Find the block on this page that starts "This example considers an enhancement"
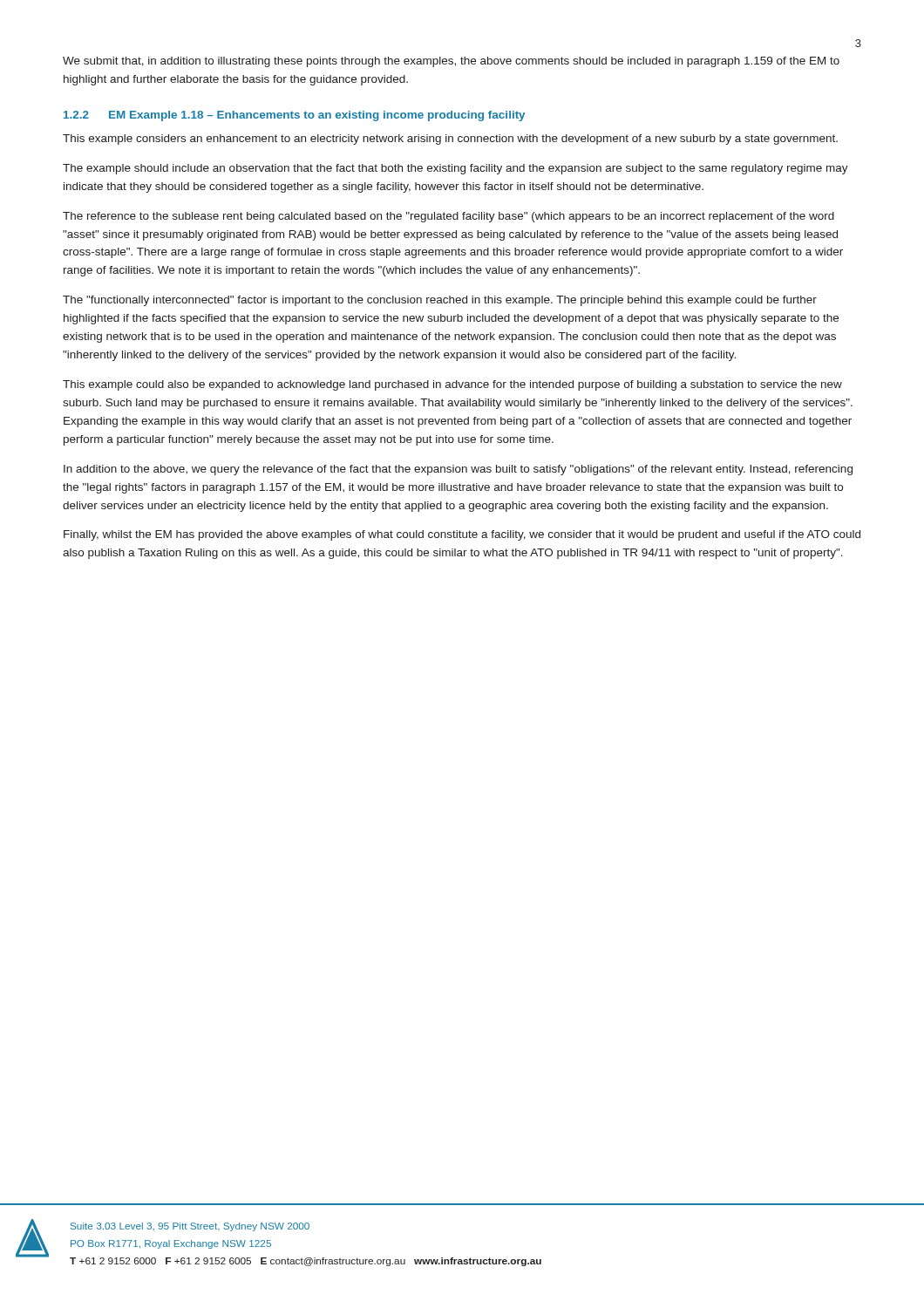Screen dimensions: 1308x924 pos(462,139)
